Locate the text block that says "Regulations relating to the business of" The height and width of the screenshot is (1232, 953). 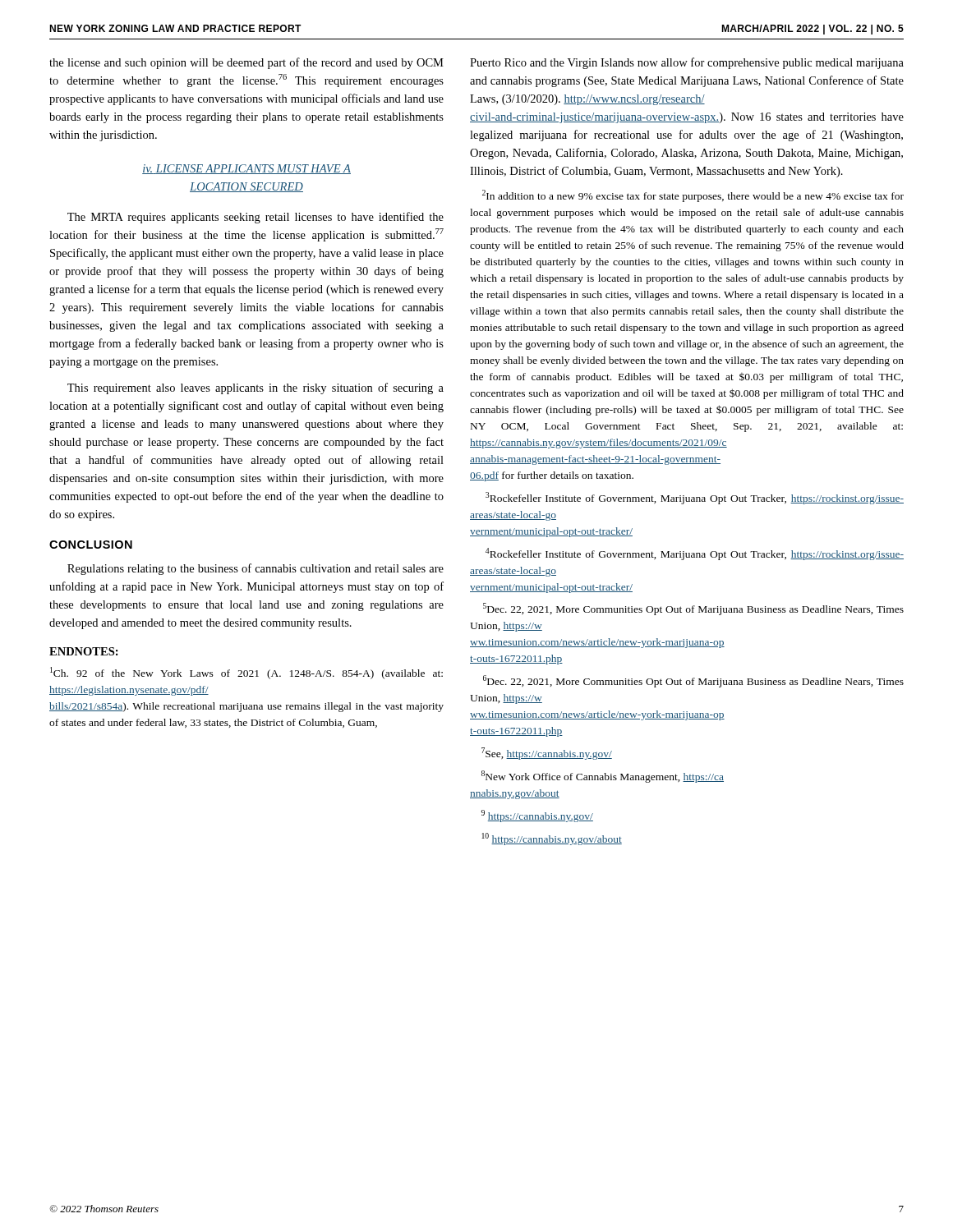click(246, 596)
